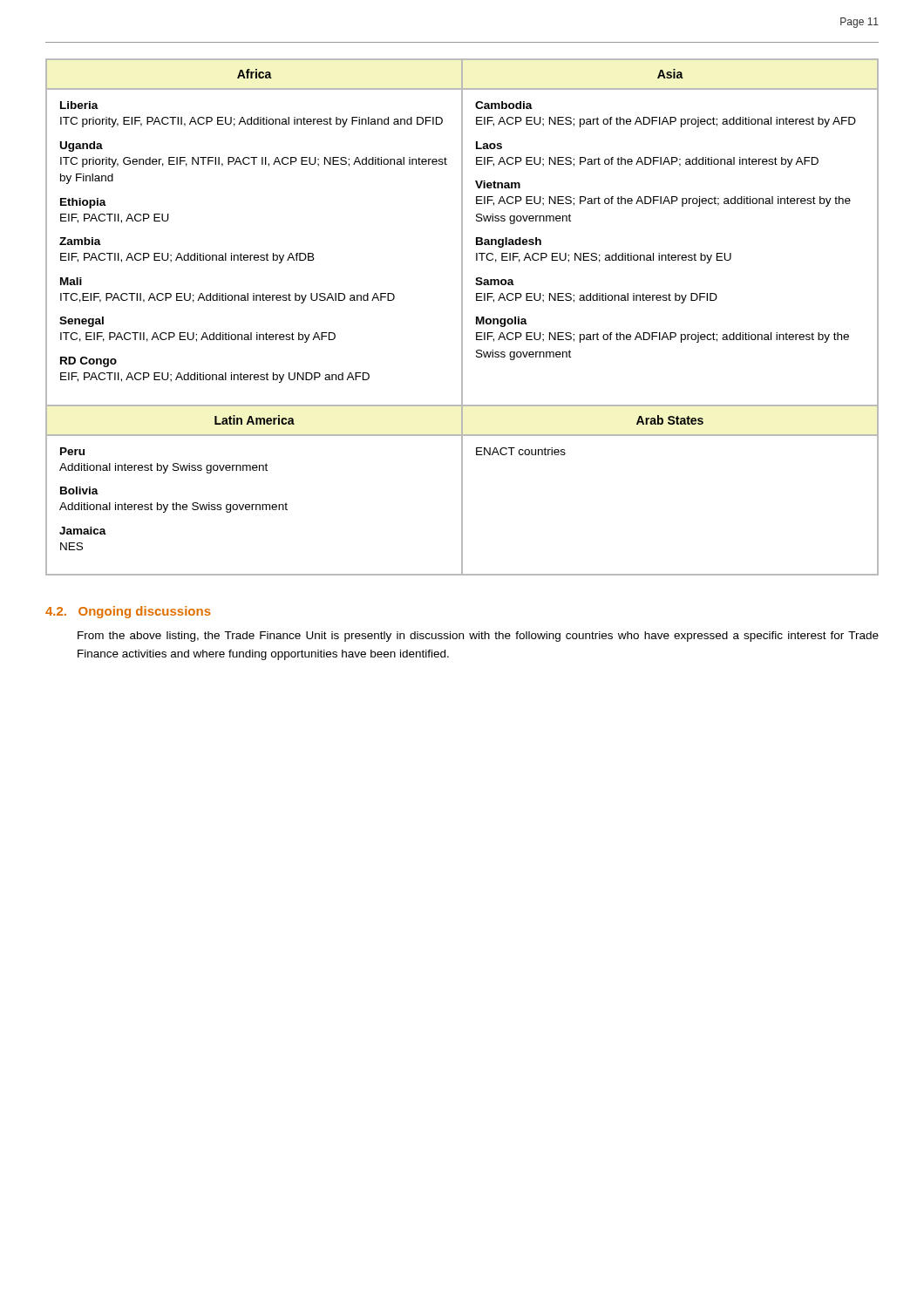Select the text block containing "From the above listing, the Trade Finance"
The height and width of the screenshot is (1308, 924).
[478, 645]
